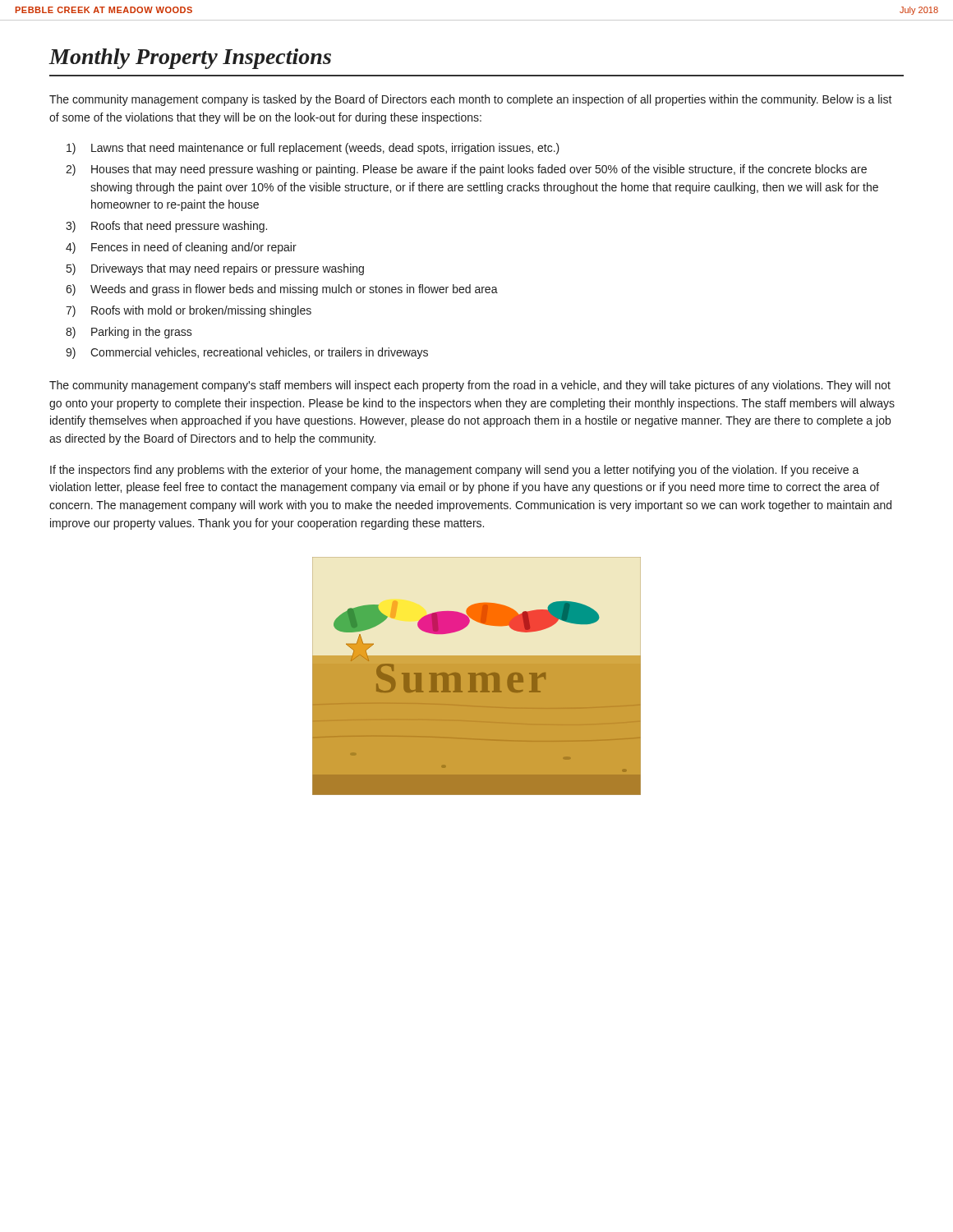Find the list item containing "1) Lawns that"
953x1232 pixels.
click(485, 149)
